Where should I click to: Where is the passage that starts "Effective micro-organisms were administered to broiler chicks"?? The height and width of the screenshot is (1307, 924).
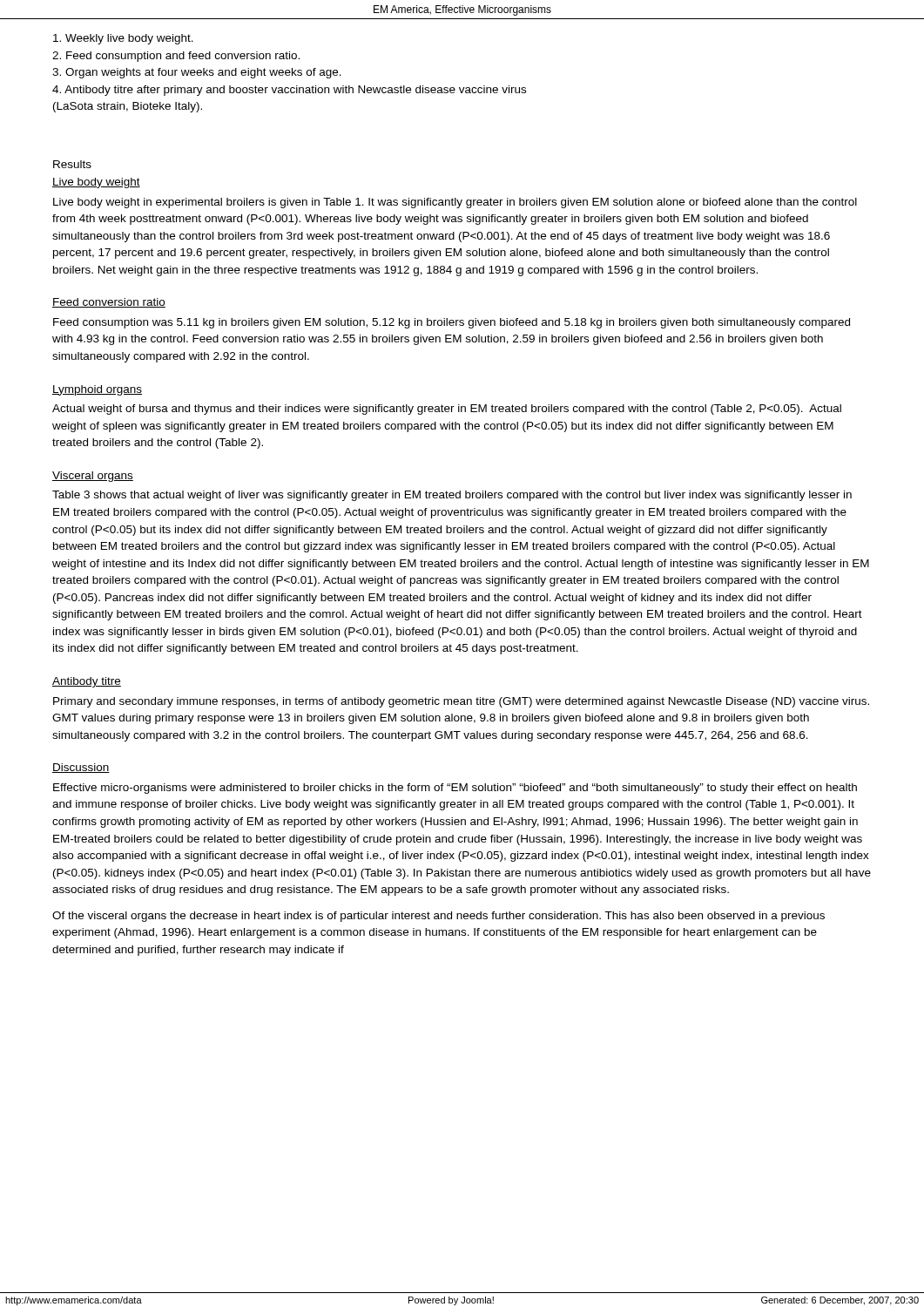(462, 838)
